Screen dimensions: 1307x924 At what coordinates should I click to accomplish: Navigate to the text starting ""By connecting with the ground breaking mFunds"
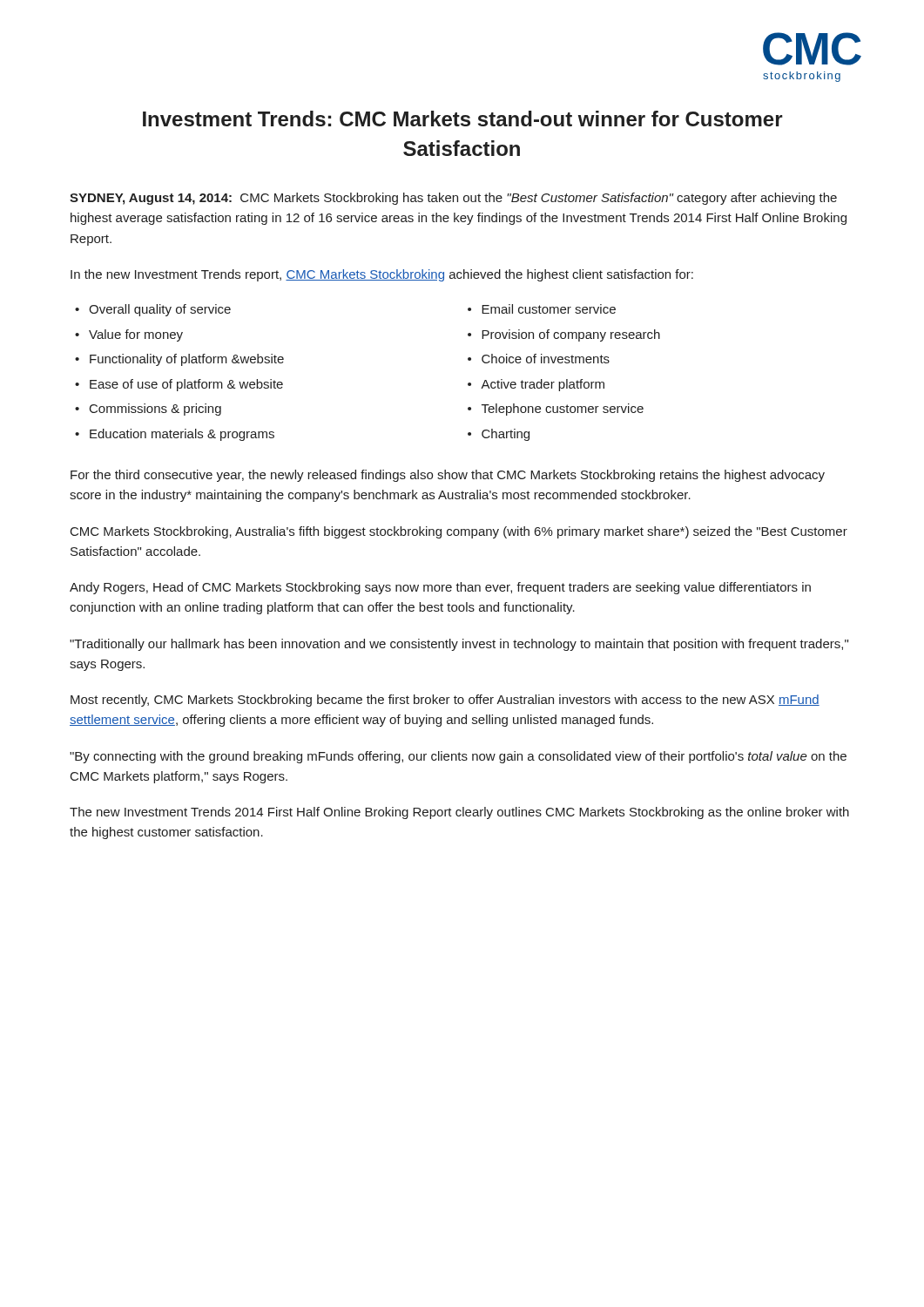click(x=462, y=766)
